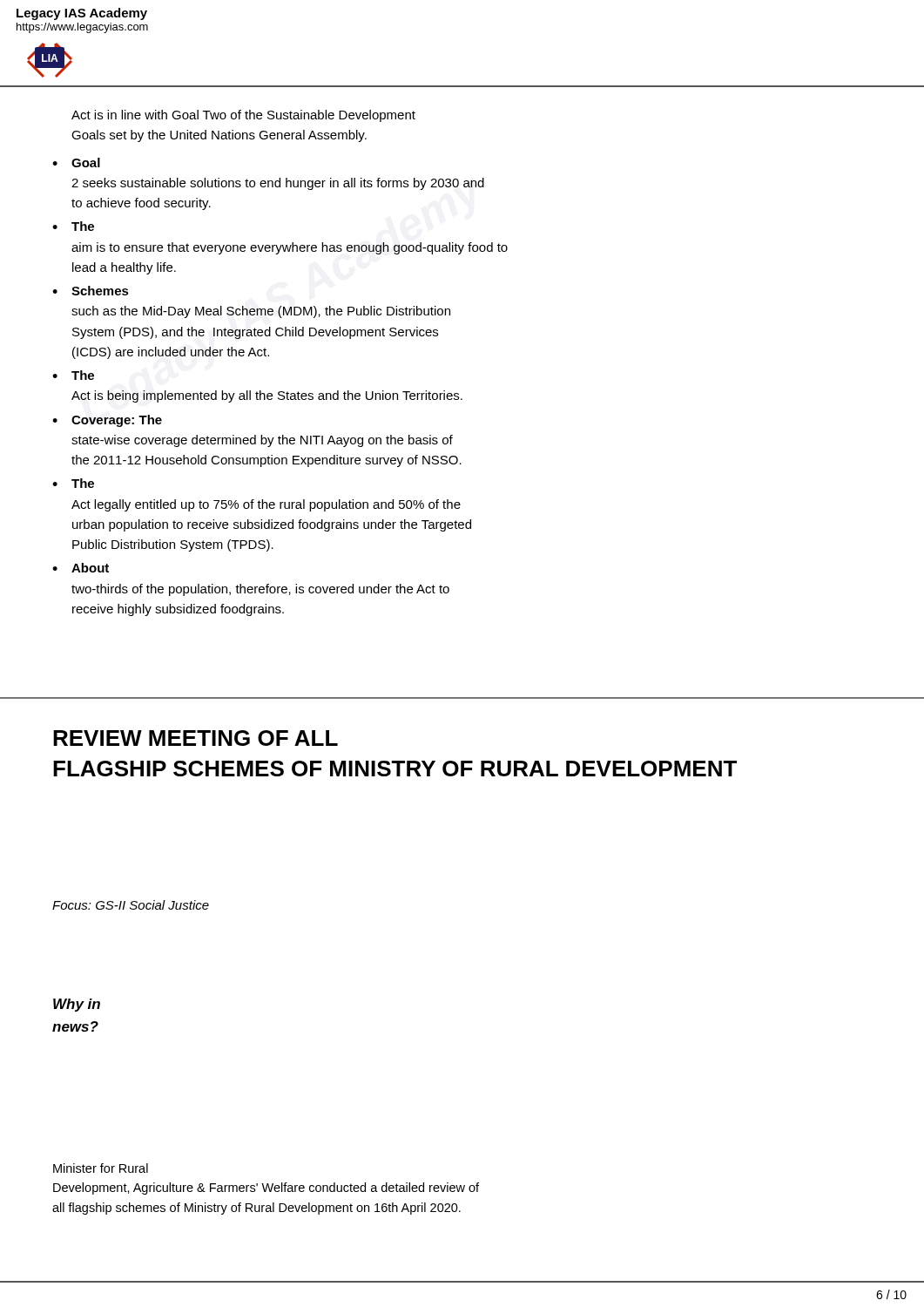The width and height of the screenshot is (924, 1307).
Task: Locate the text block starting "• About two-thirds of the"
Action: [x=81, y=568]
